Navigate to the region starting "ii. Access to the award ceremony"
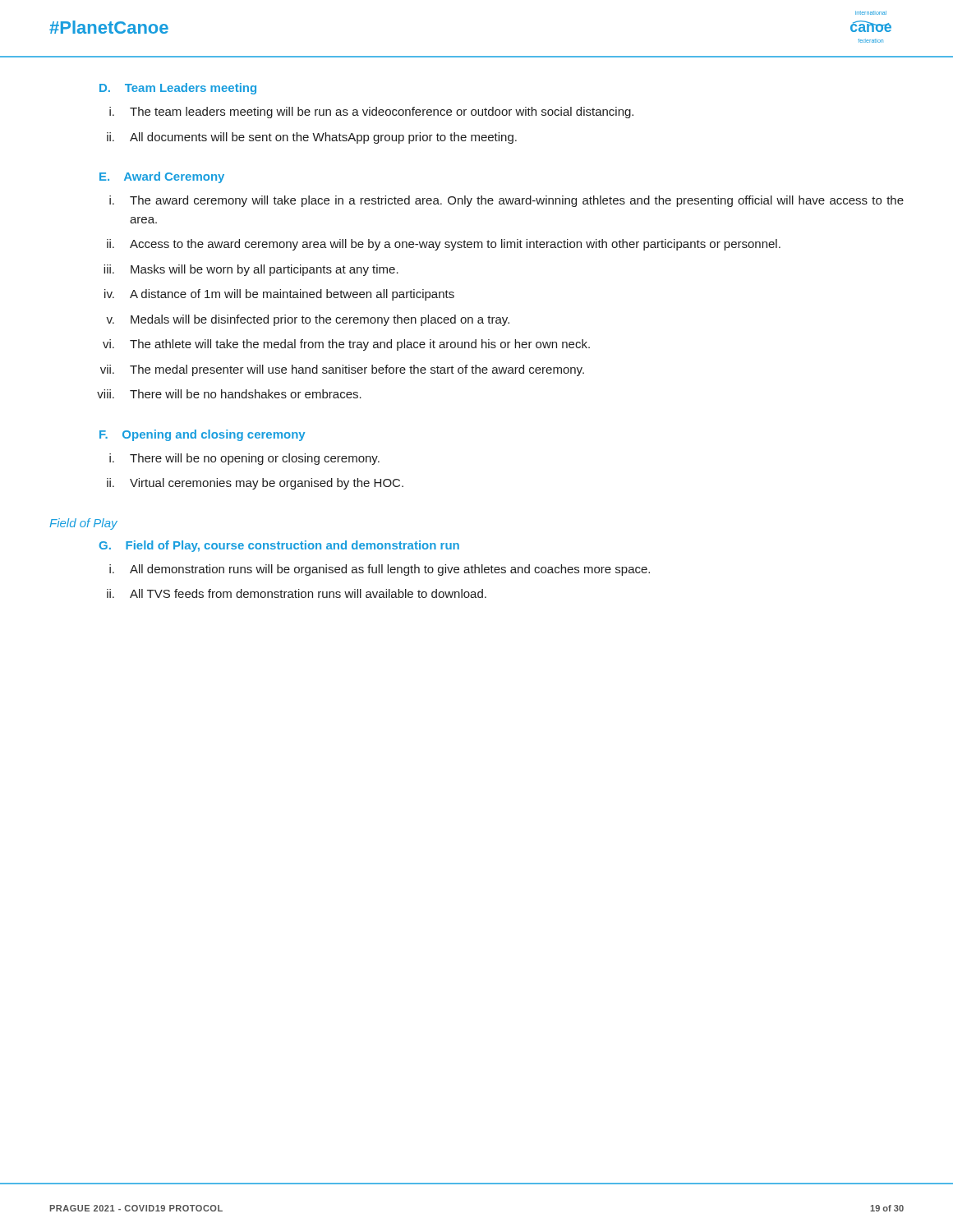The width and height of the screenshot is (953, 1232). point(476,244)
